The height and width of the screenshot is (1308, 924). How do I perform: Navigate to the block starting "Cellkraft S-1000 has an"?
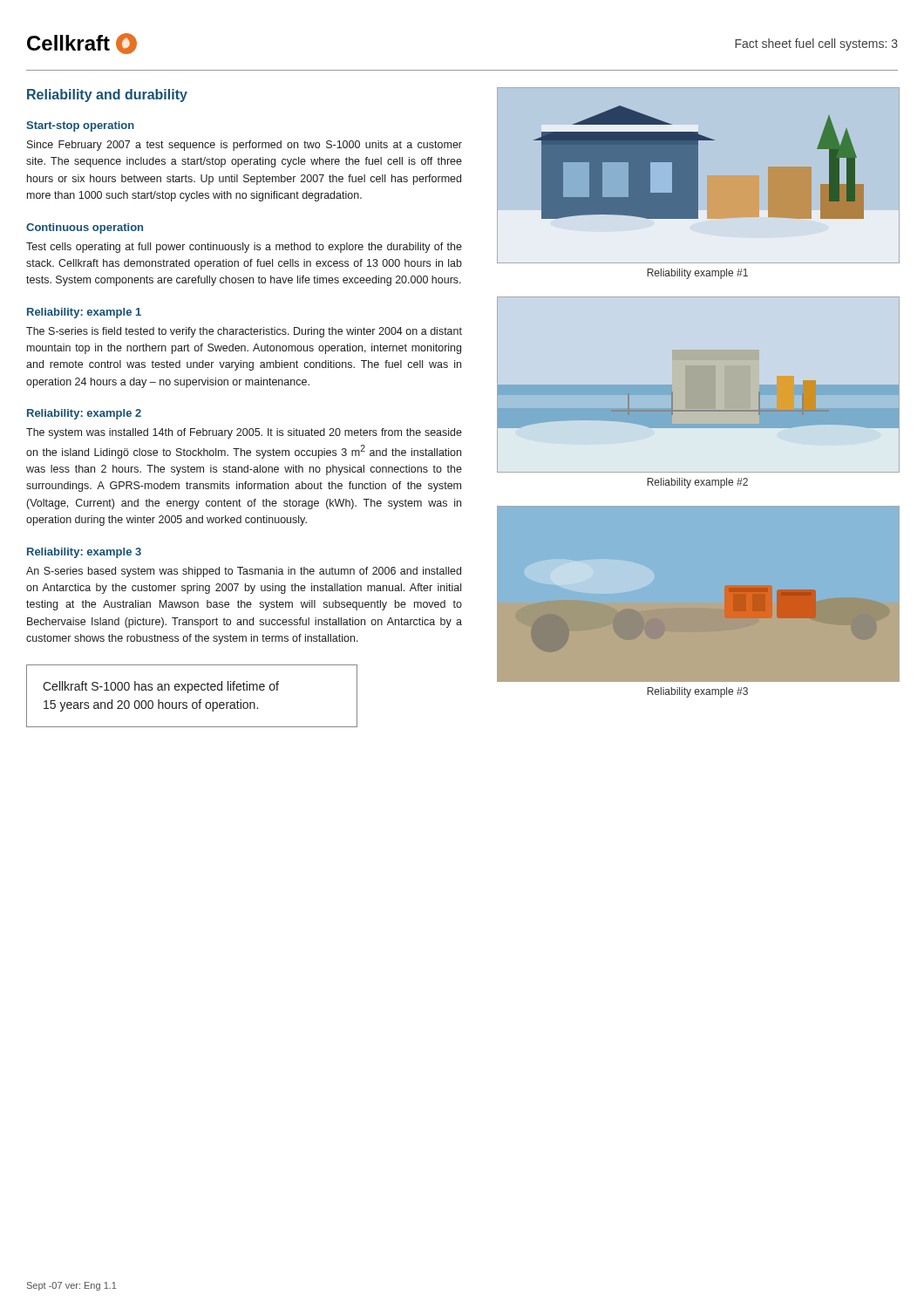[x=161, y=696]
